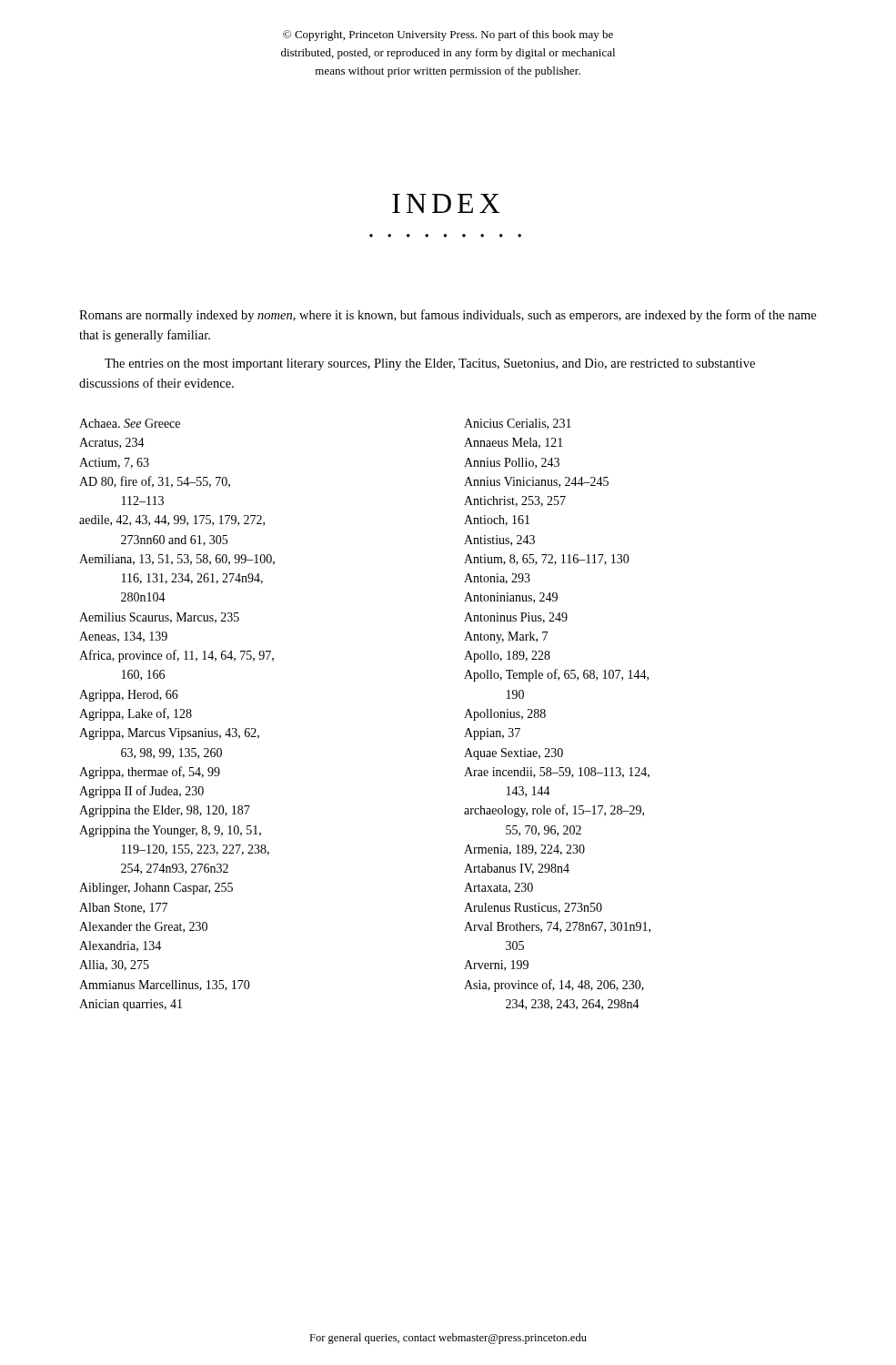This screenshot has height=1365, width=896.
Task: Navigate to the block starting "Agrippa, Herod, 66"
Action: point(129,695)
